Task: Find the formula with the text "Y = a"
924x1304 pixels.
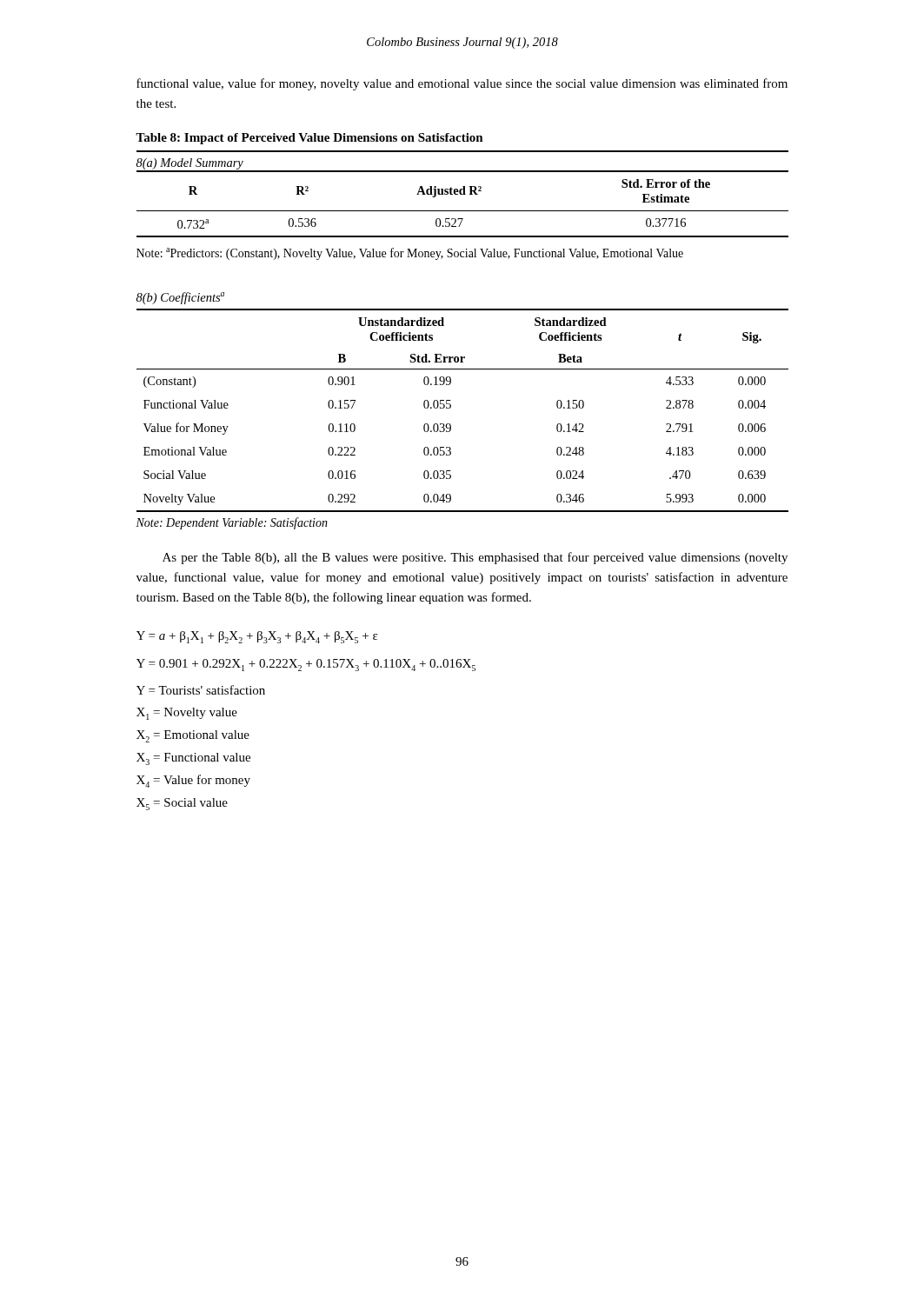Action: click(x=257, y=637)
